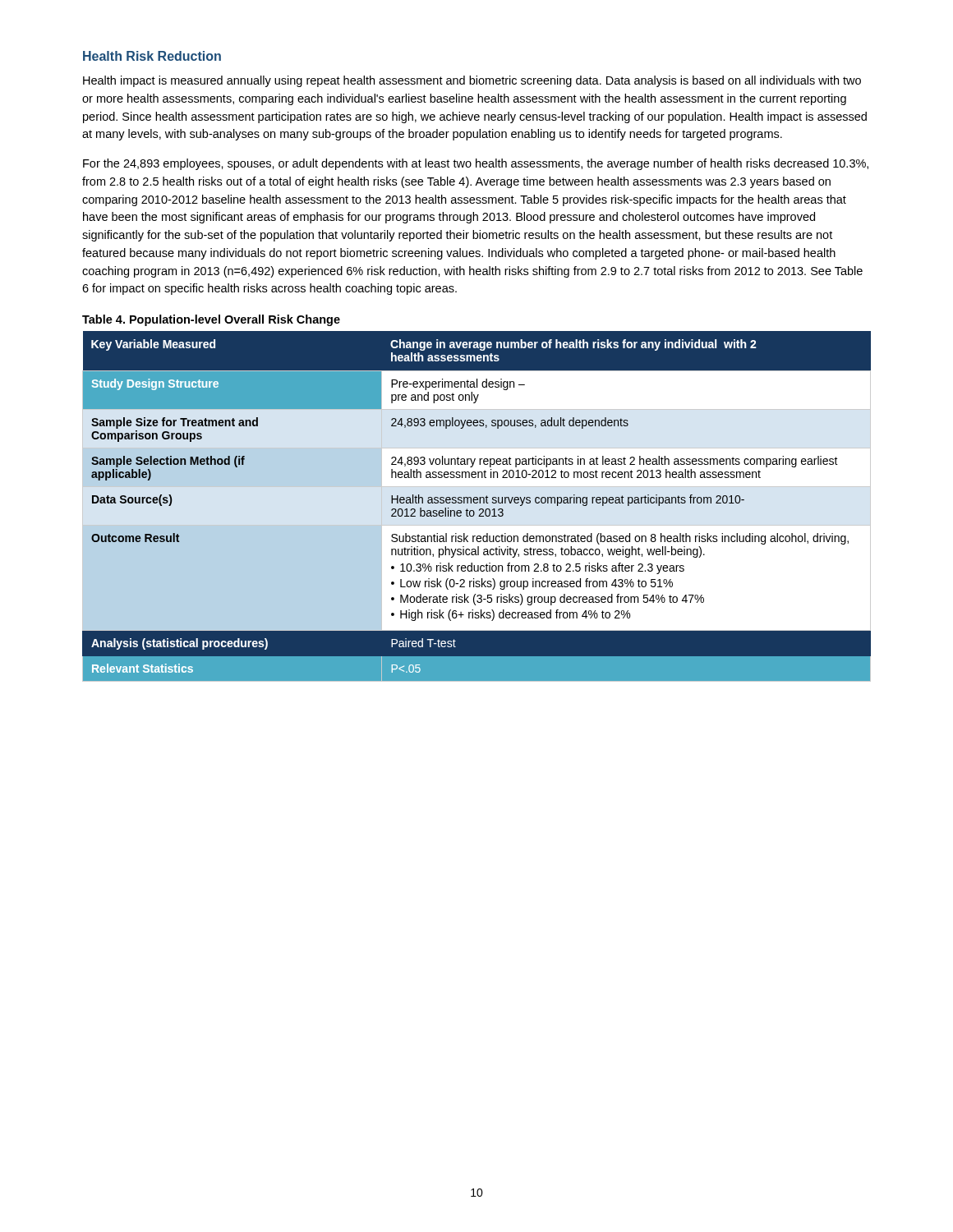Point to the text block starting "For the 24,893 employees, spouses, or"

coord(476,226)
